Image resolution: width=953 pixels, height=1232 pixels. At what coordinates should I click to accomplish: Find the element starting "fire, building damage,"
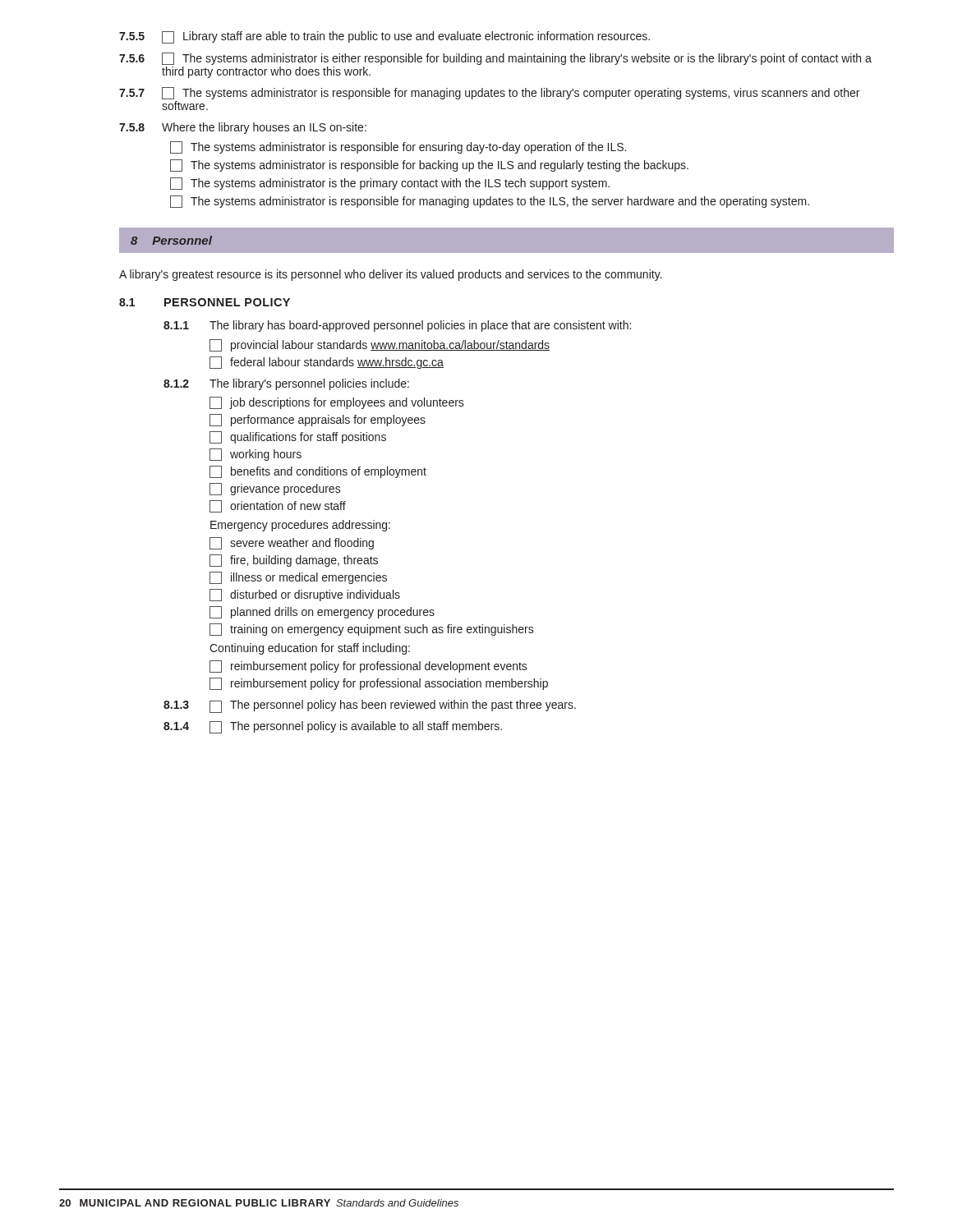click(294, 560)
